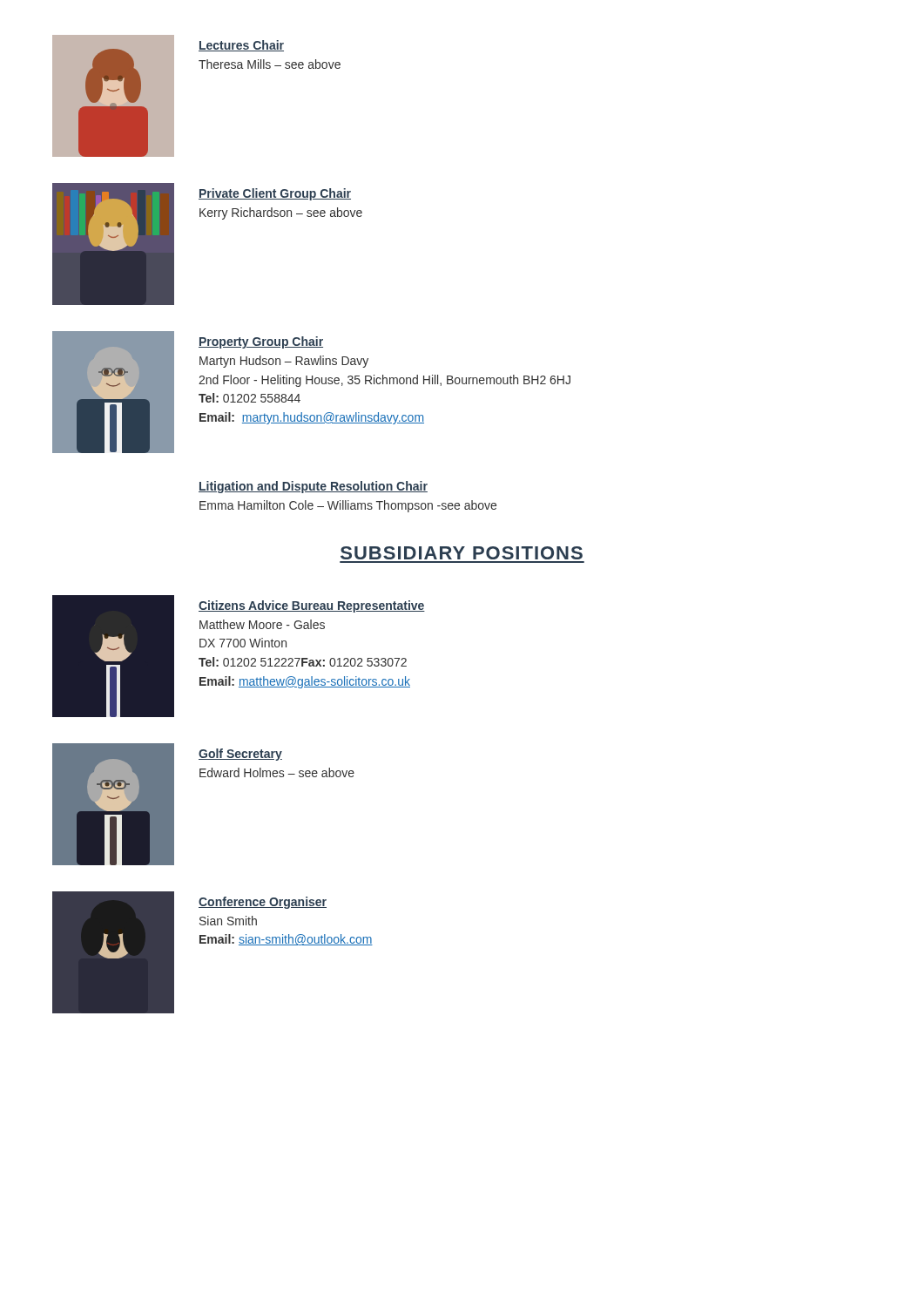This screenshot has height=1307, width=924.
Task: Navigate to the block starting "Golf Secretary"
Action: point(240,755)
